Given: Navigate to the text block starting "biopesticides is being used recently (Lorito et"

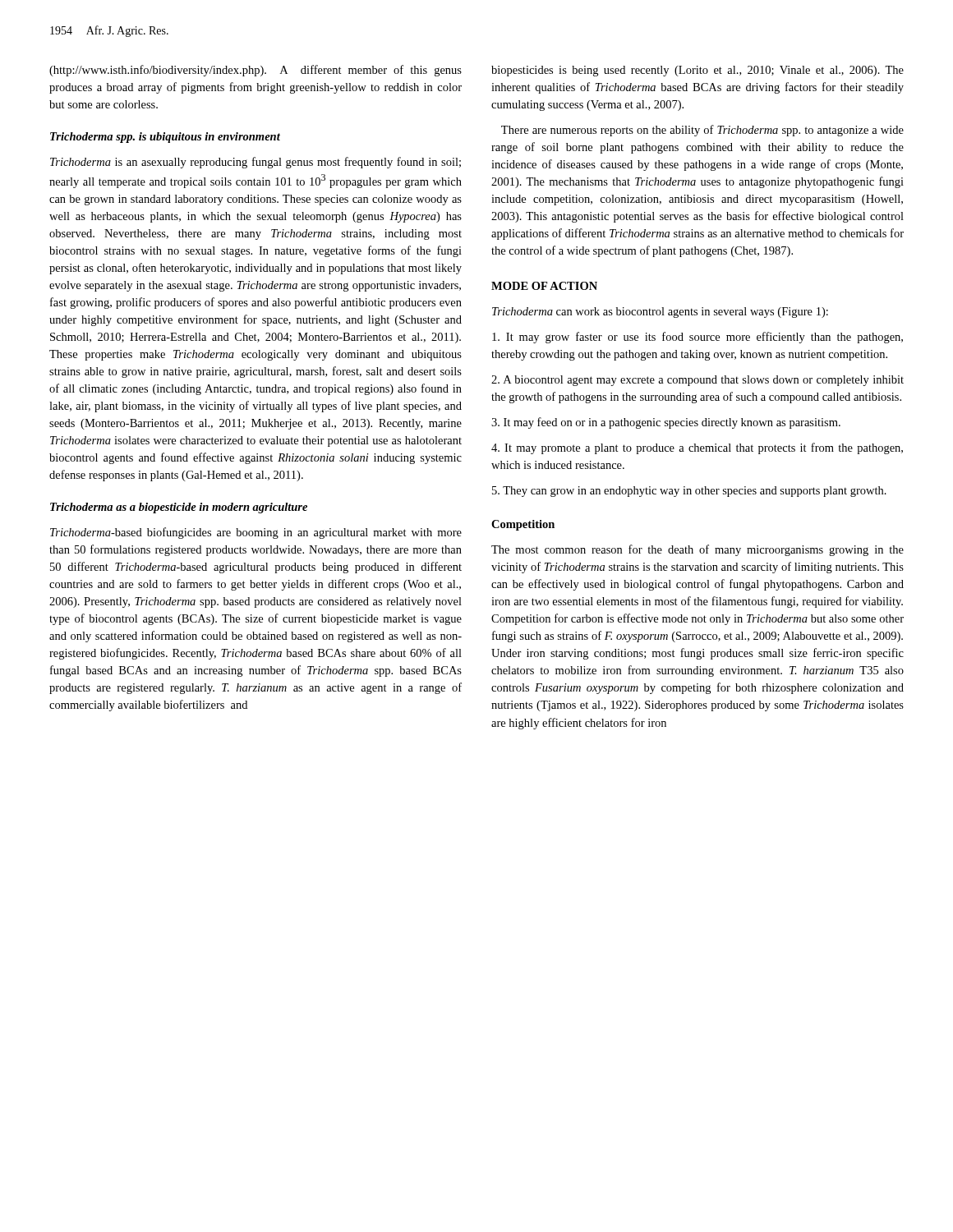Looking at the screenshot, I should pos(698,161).
